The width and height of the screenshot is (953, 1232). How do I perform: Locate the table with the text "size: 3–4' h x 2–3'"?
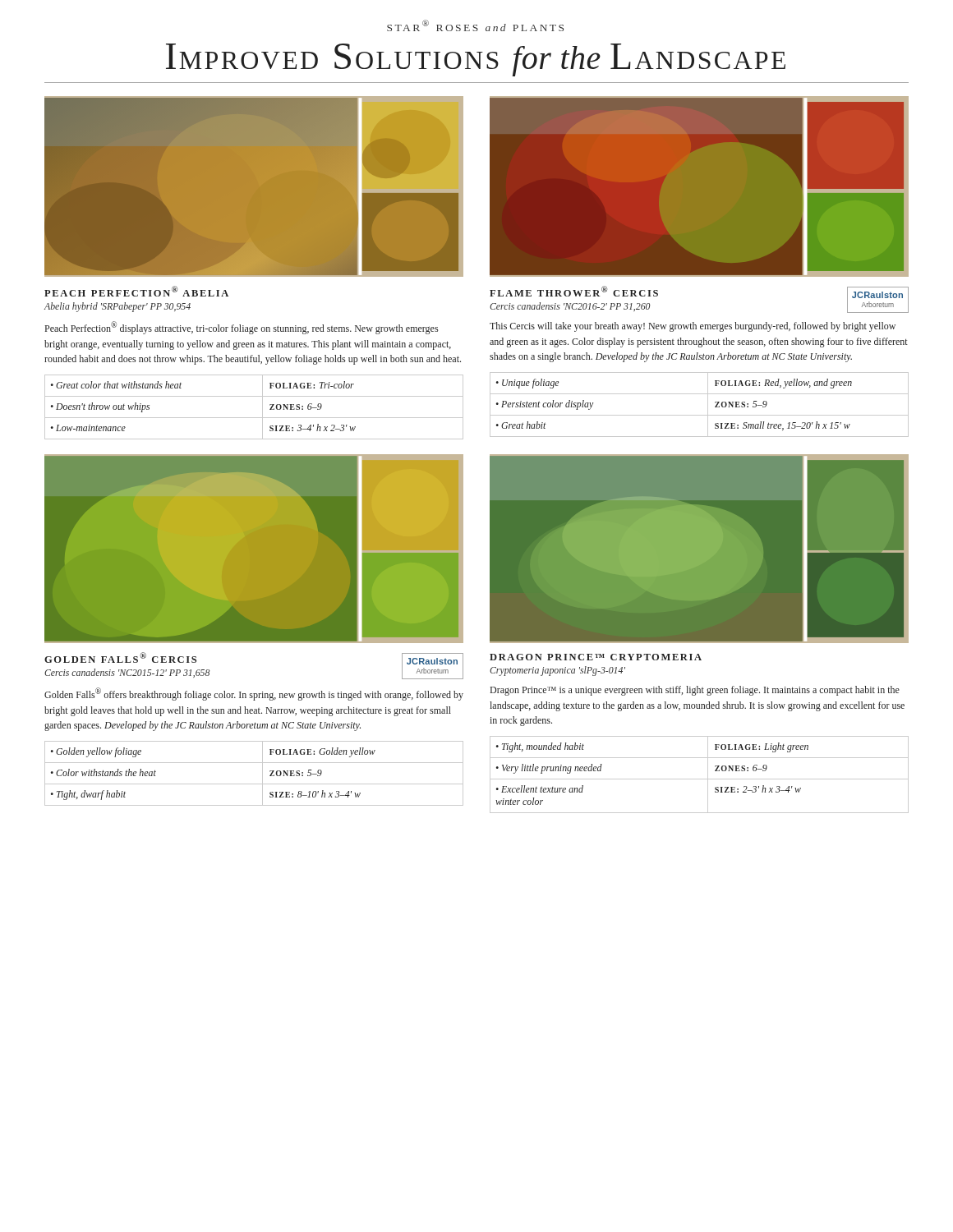click(x=254, y=407)
